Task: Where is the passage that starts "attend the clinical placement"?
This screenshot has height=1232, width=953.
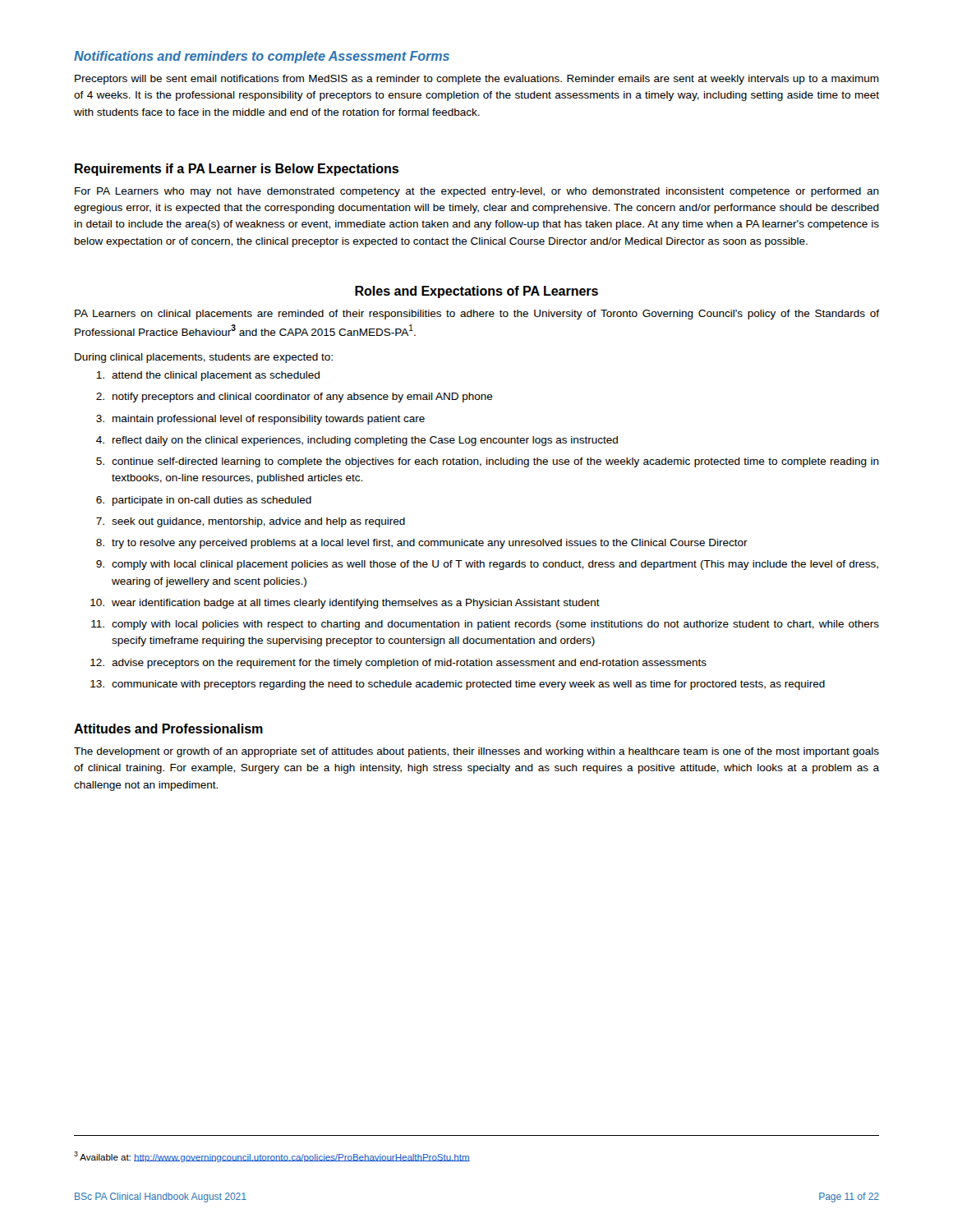Action: coord(208,376)
